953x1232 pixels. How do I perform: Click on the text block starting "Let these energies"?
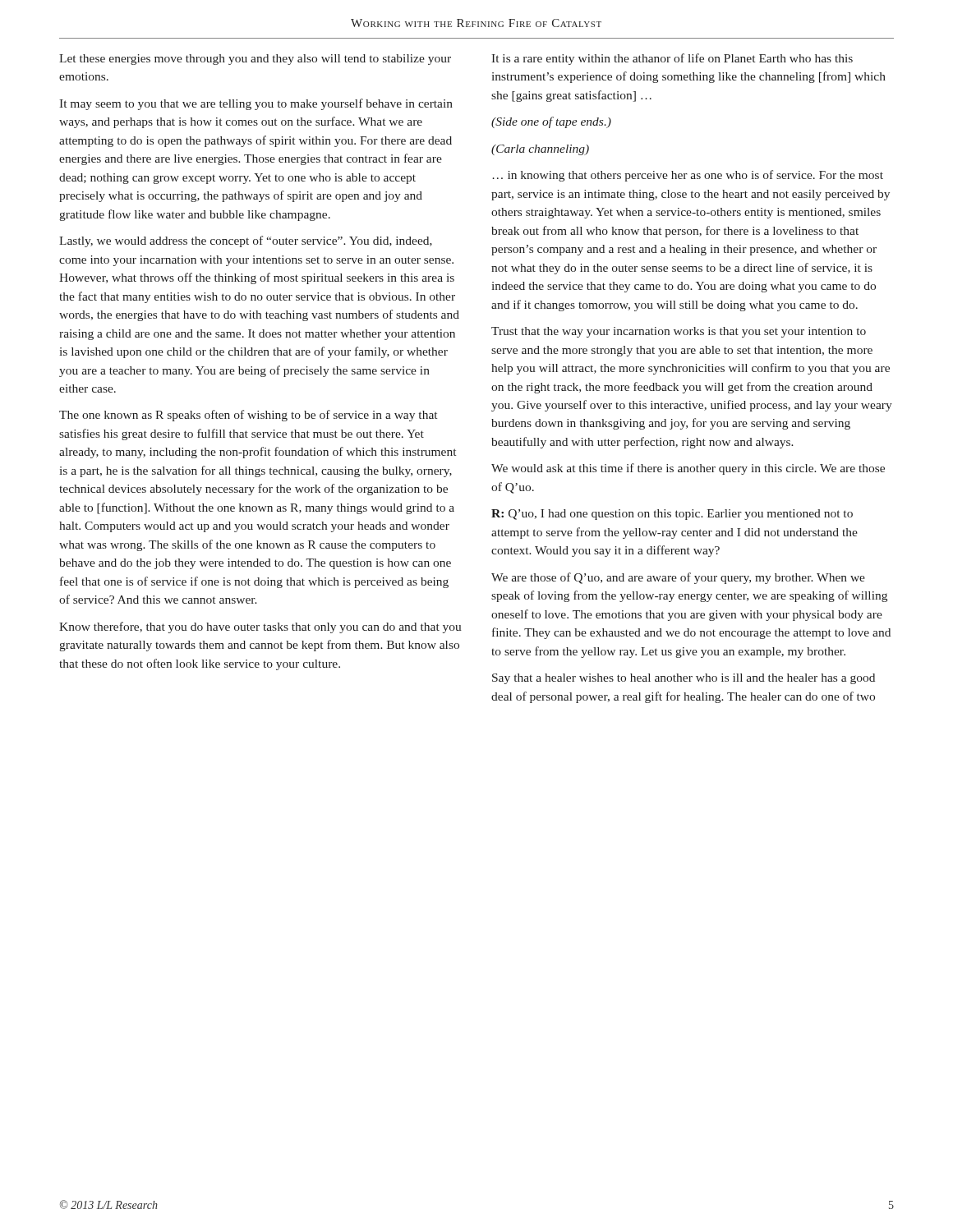pyautogui.click(x=260, y=68)
